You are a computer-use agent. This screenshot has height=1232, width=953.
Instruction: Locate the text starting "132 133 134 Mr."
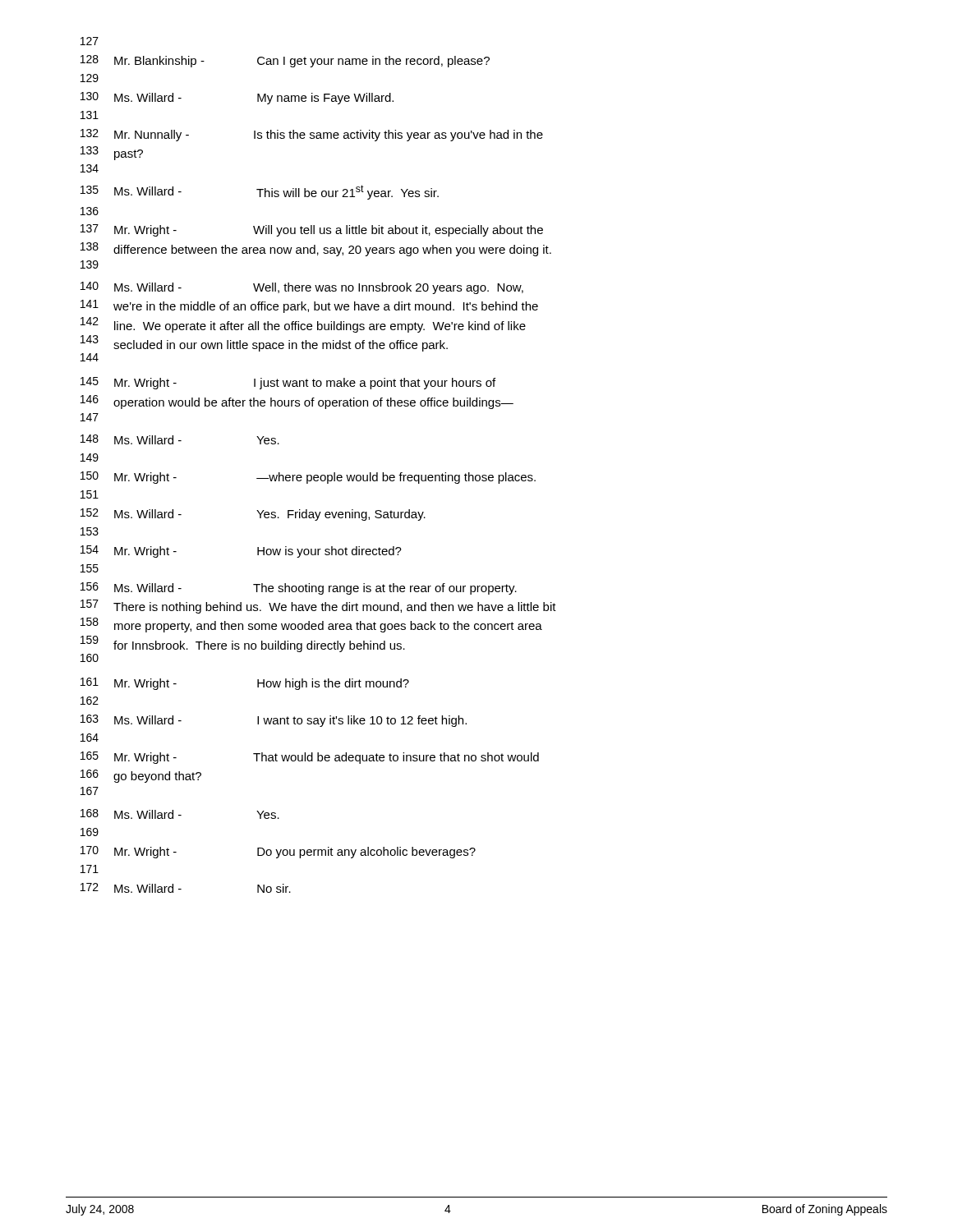click(312, 135)
